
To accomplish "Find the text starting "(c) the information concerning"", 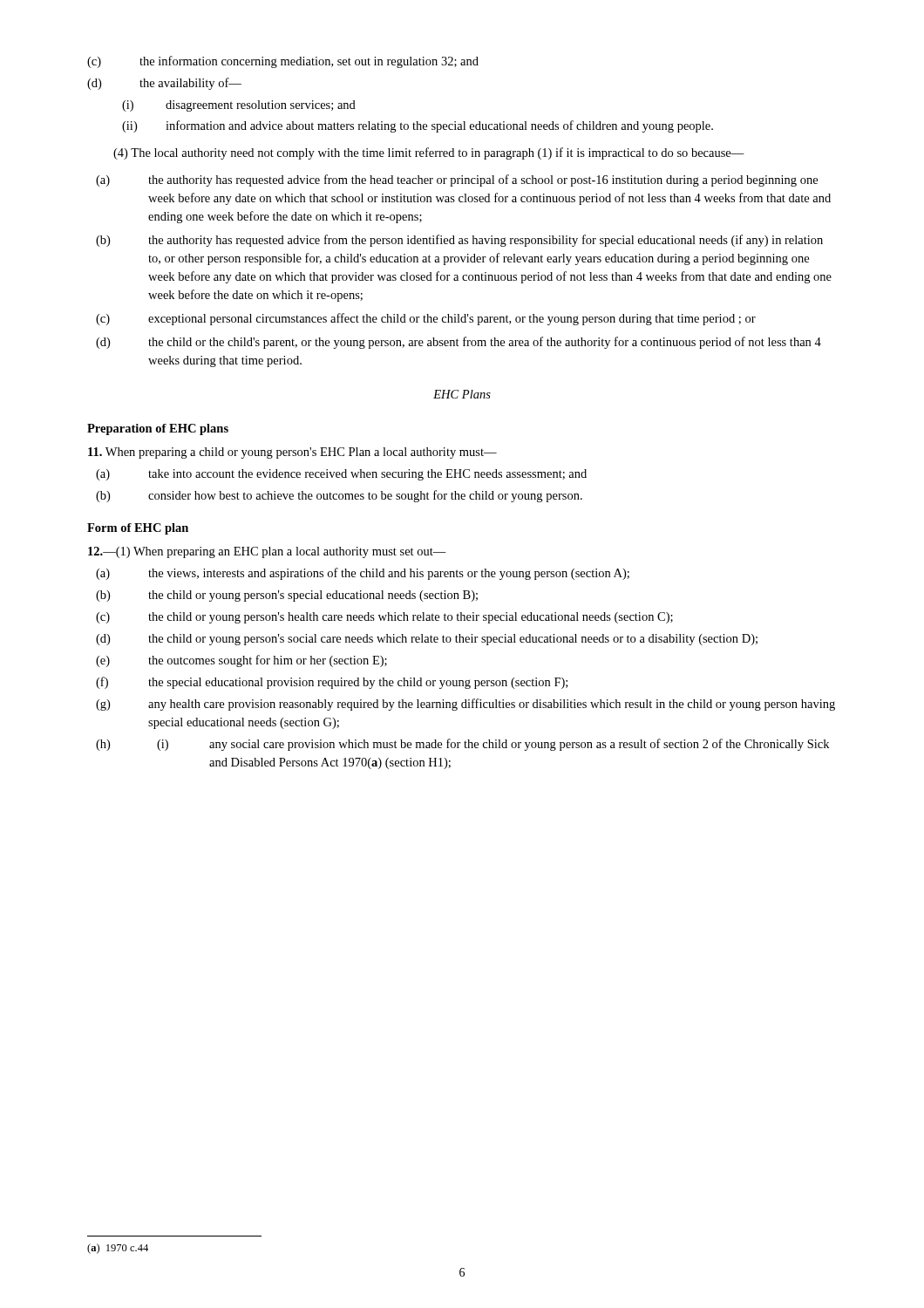I will click(462, 61).
